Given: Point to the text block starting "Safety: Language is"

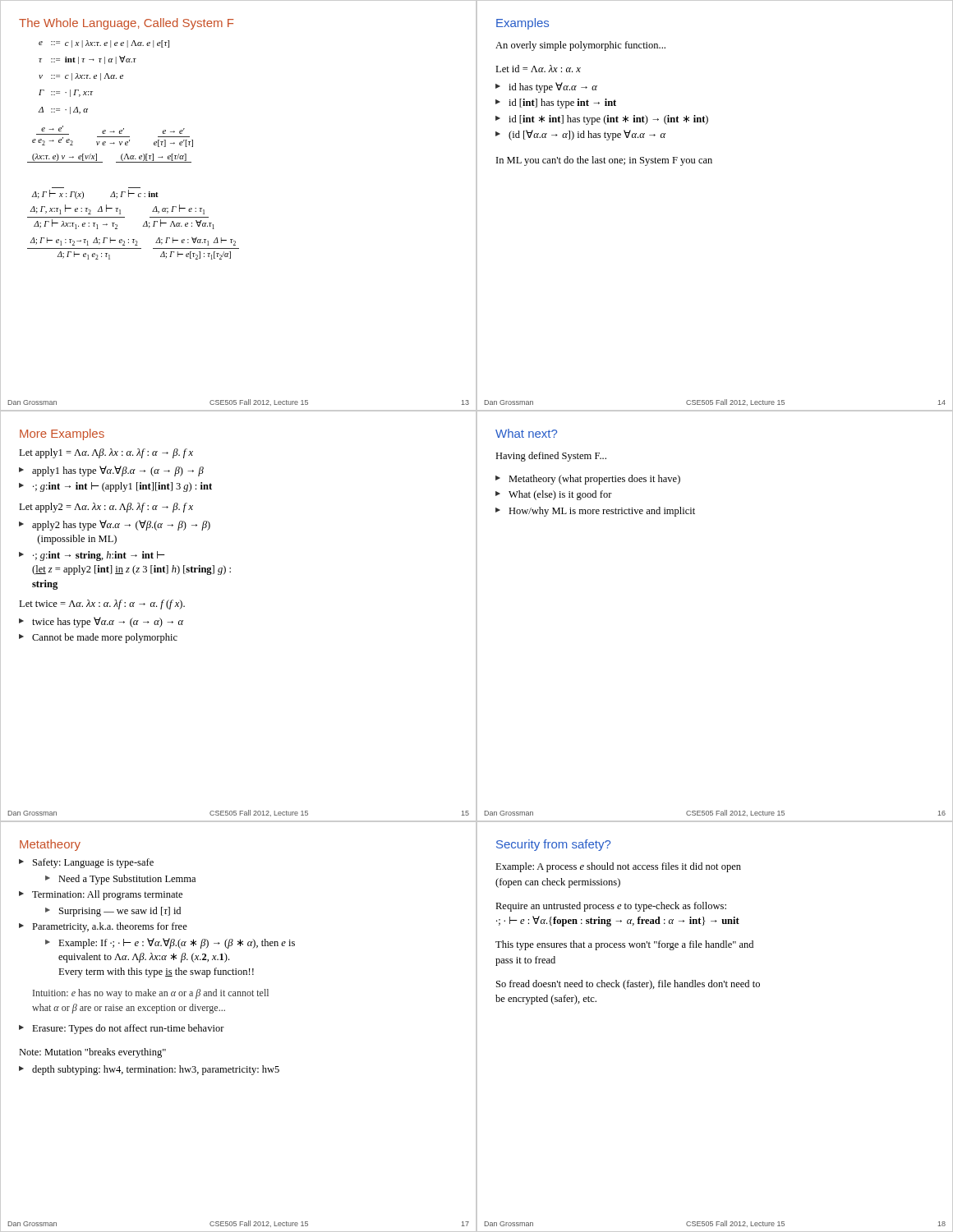Looking at the screenshot, I should click(93, 863).
